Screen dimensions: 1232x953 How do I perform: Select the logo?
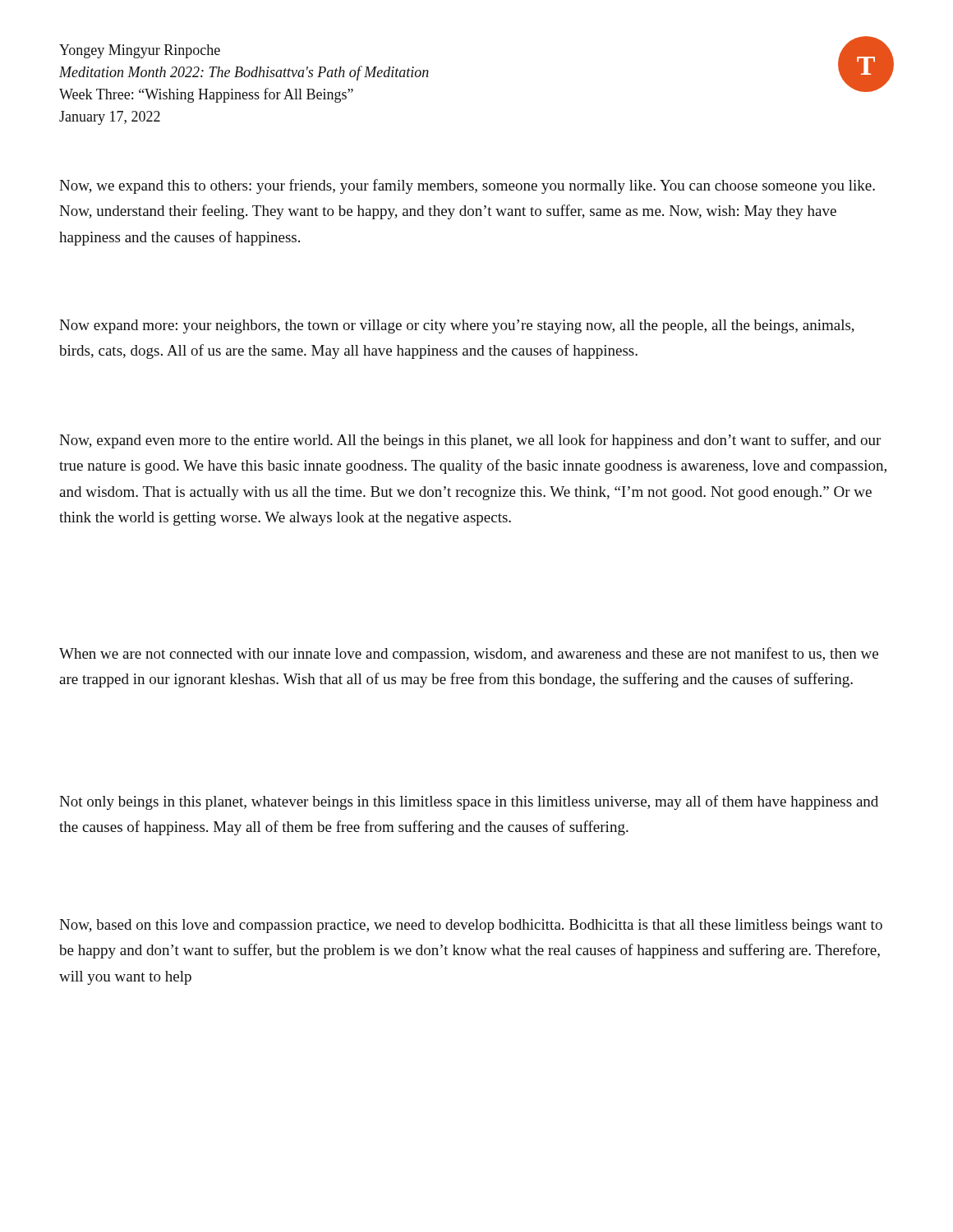[866, 64]
